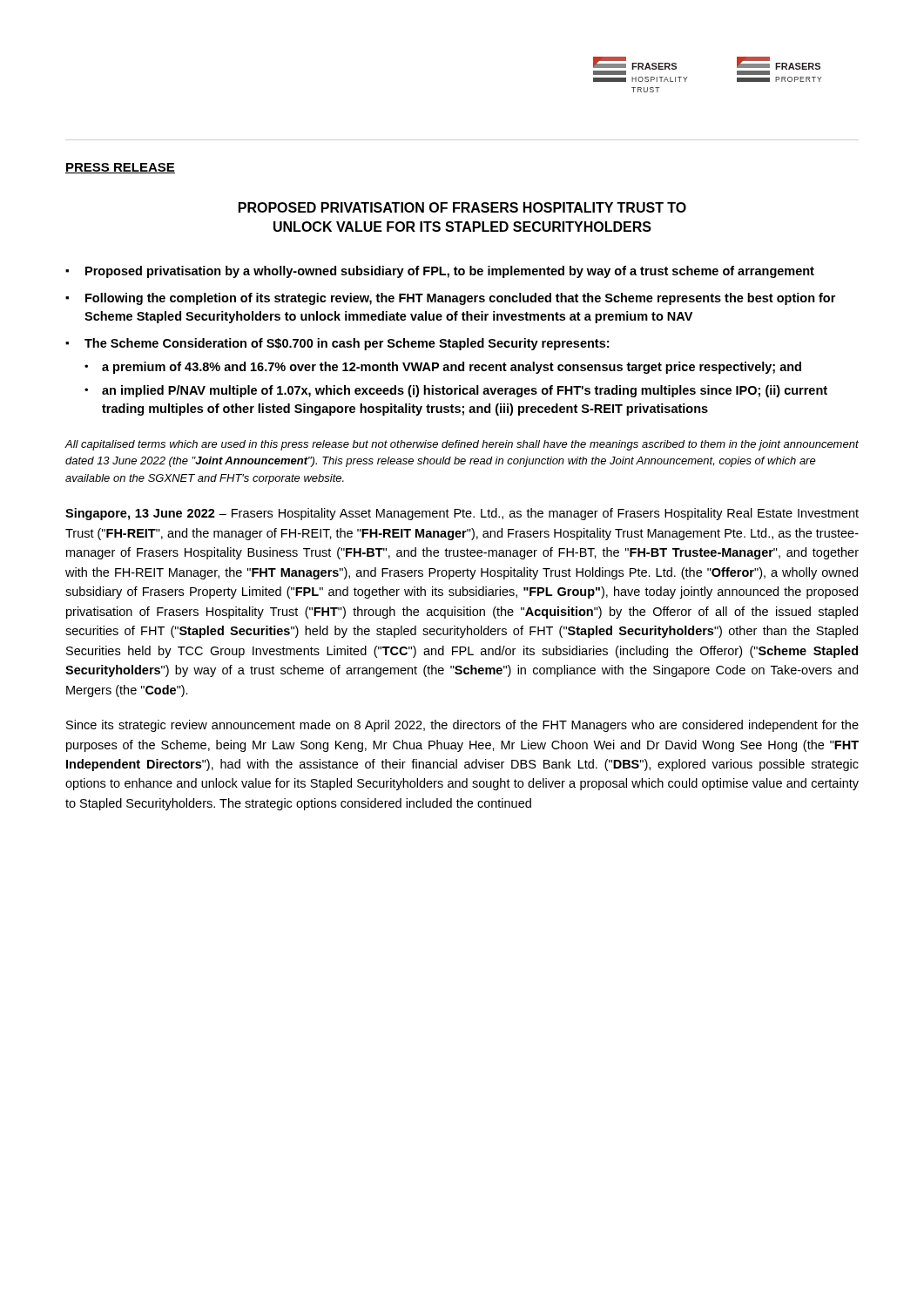Click on the text block that reads "Since its strategic review"

[x=462, y=764]
